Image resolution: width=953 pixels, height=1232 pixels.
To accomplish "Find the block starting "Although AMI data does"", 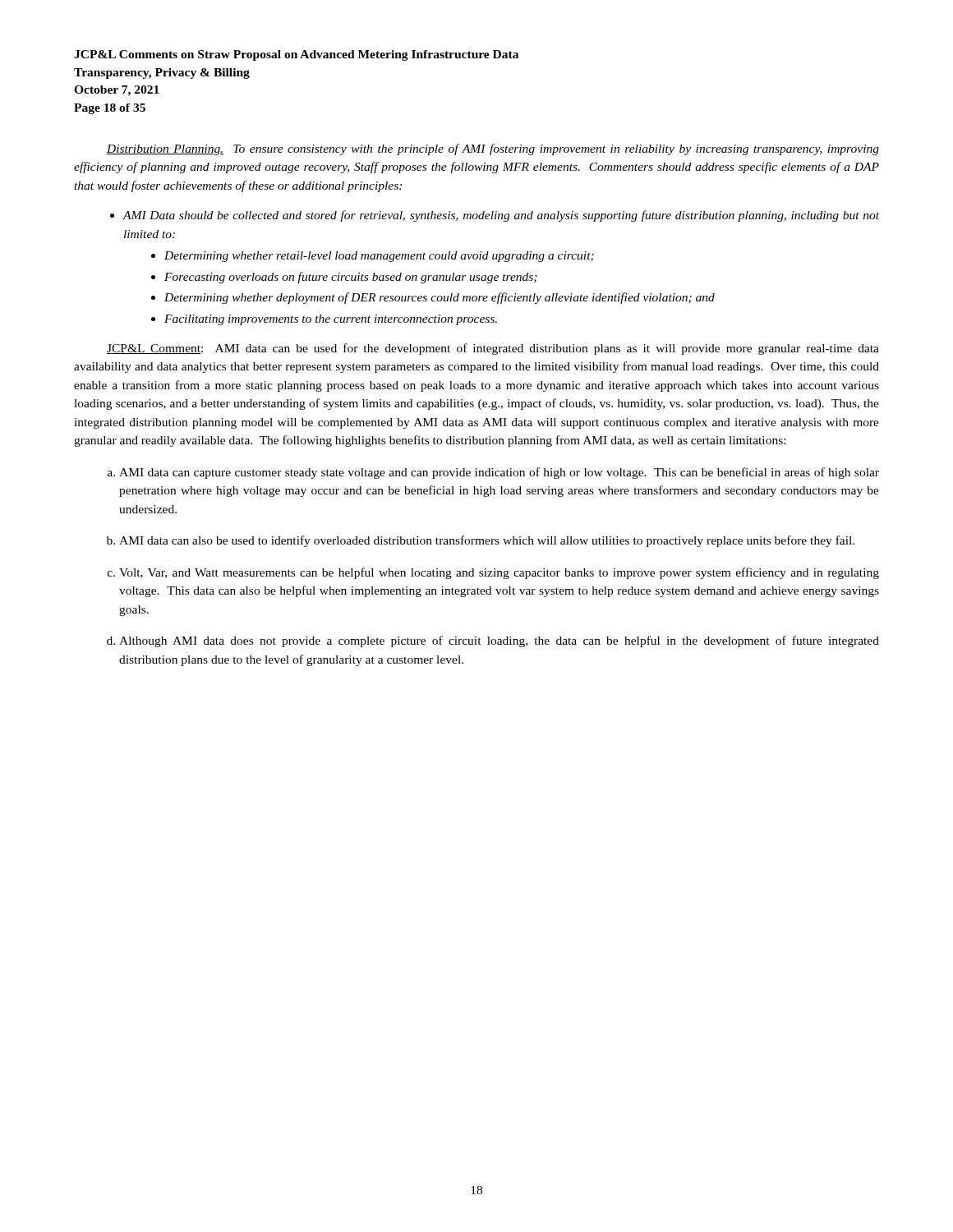I will point(499,650).
